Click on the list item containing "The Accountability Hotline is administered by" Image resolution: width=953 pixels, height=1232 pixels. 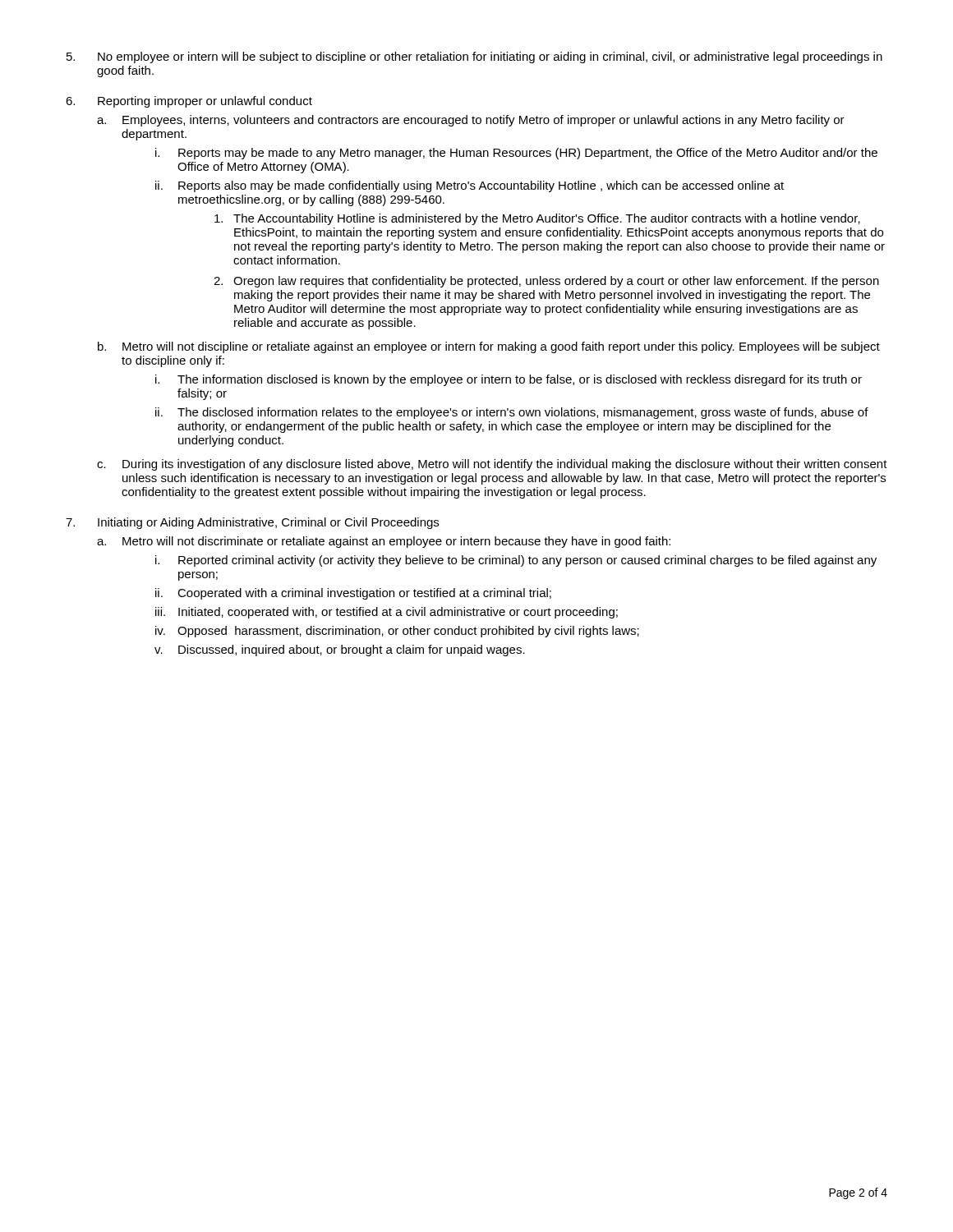point(550,239)
